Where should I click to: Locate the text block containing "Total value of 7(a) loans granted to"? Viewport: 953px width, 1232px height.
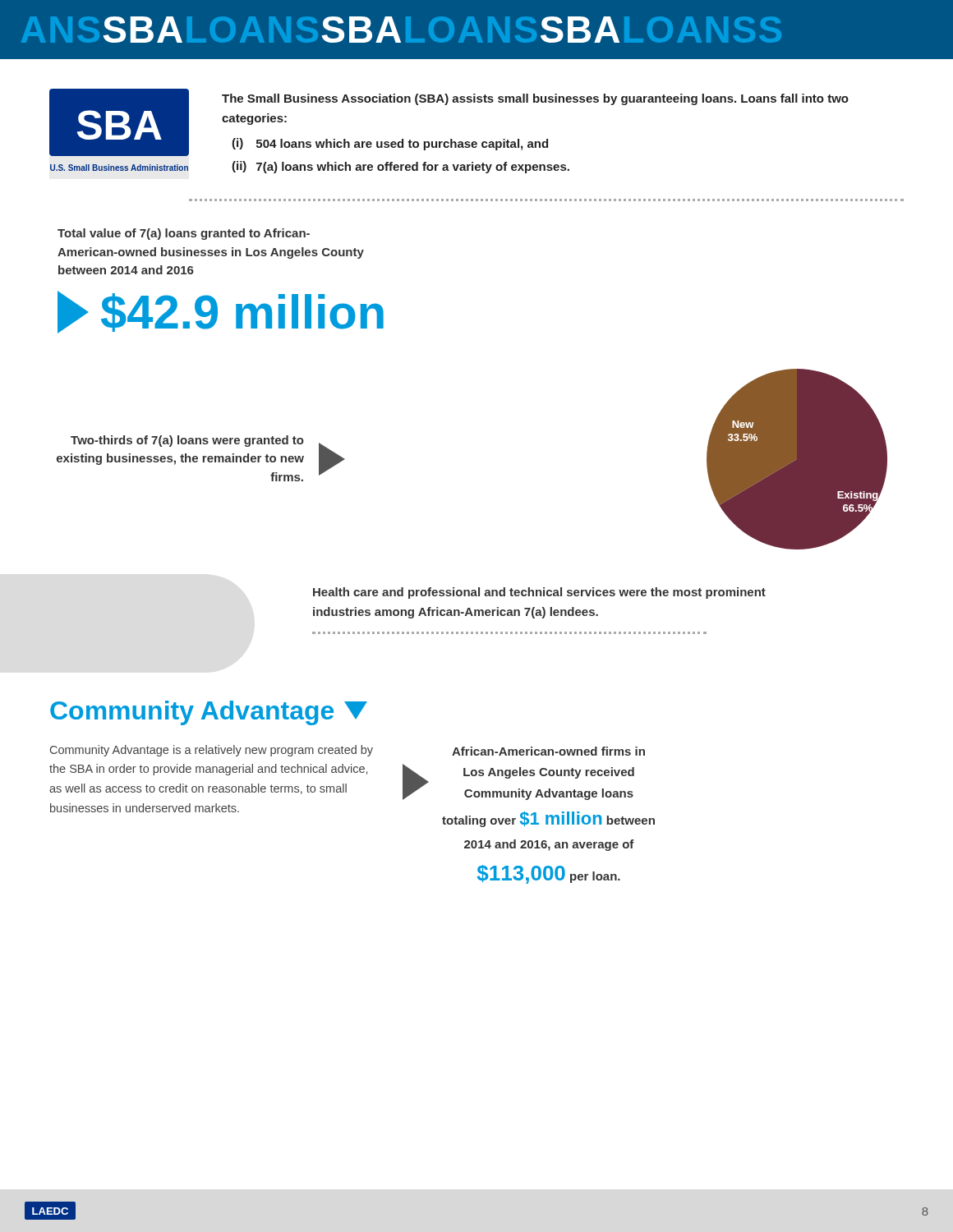click(x=211, y=251)
